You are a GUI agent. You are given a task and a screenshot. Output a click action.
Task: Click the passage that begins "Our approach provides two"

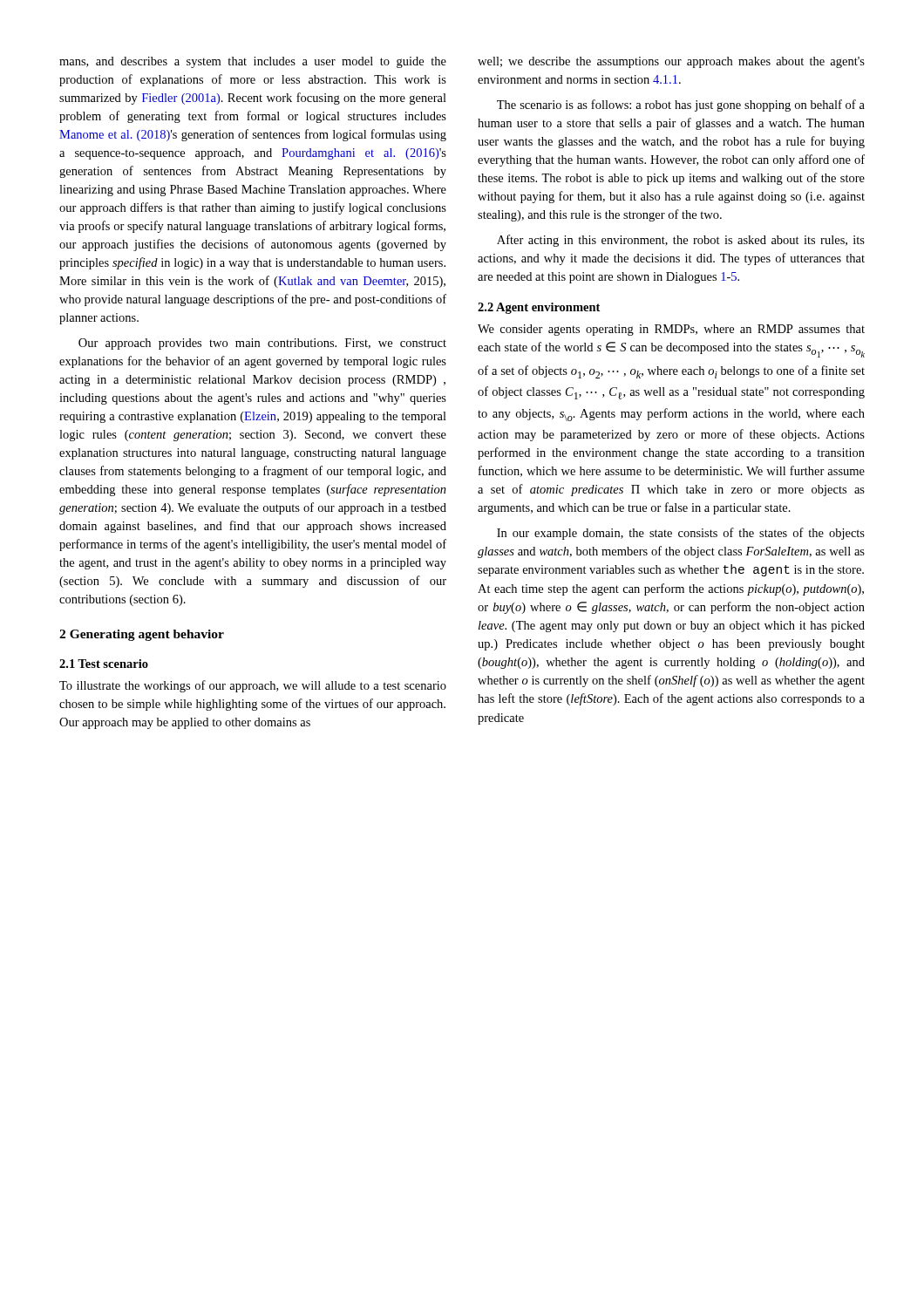coord(253,472)
